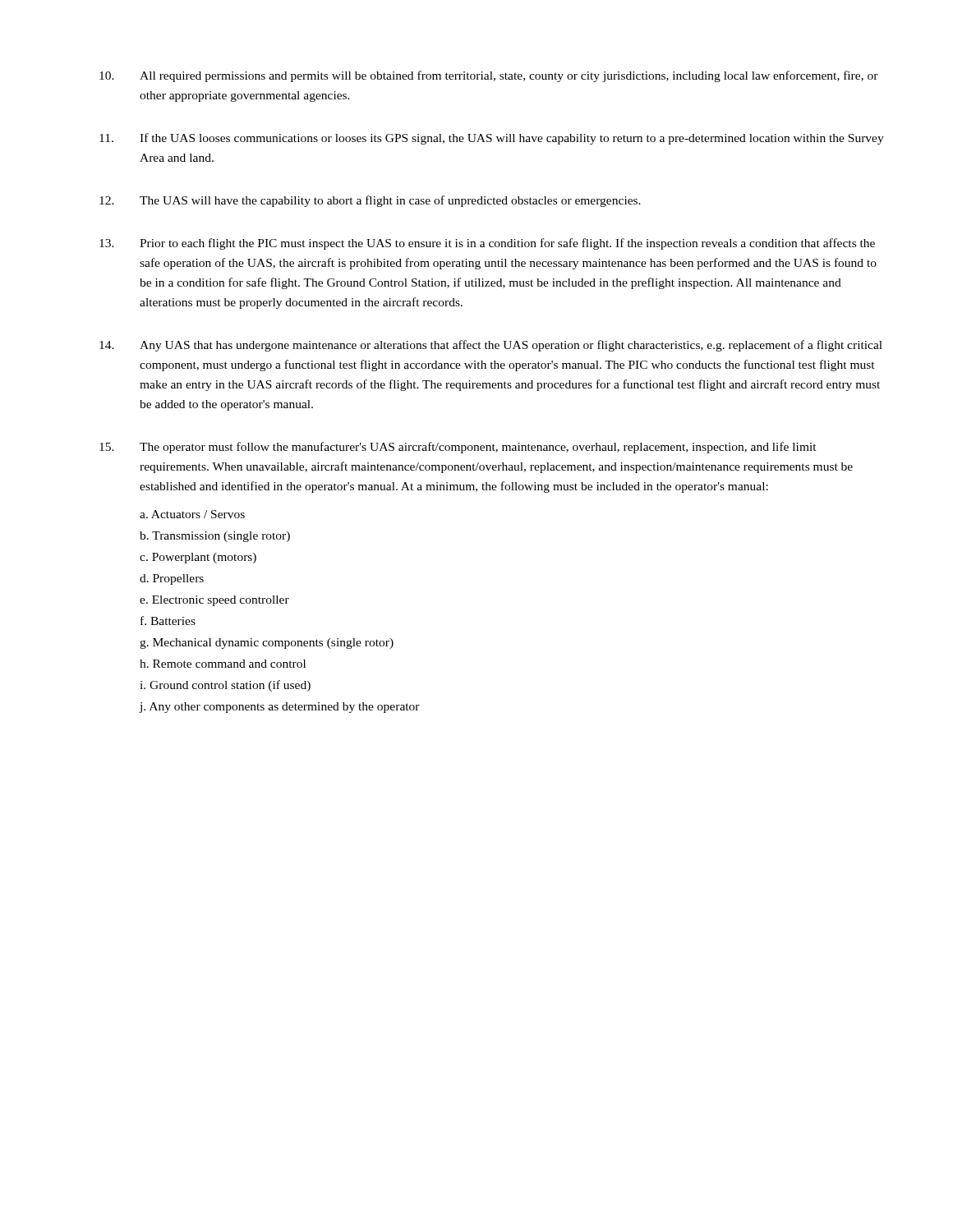Select the list item with the text "g. Mechanical dynamic components (single rotor)"
The image size is (953, 1232).
coord(267,642)
